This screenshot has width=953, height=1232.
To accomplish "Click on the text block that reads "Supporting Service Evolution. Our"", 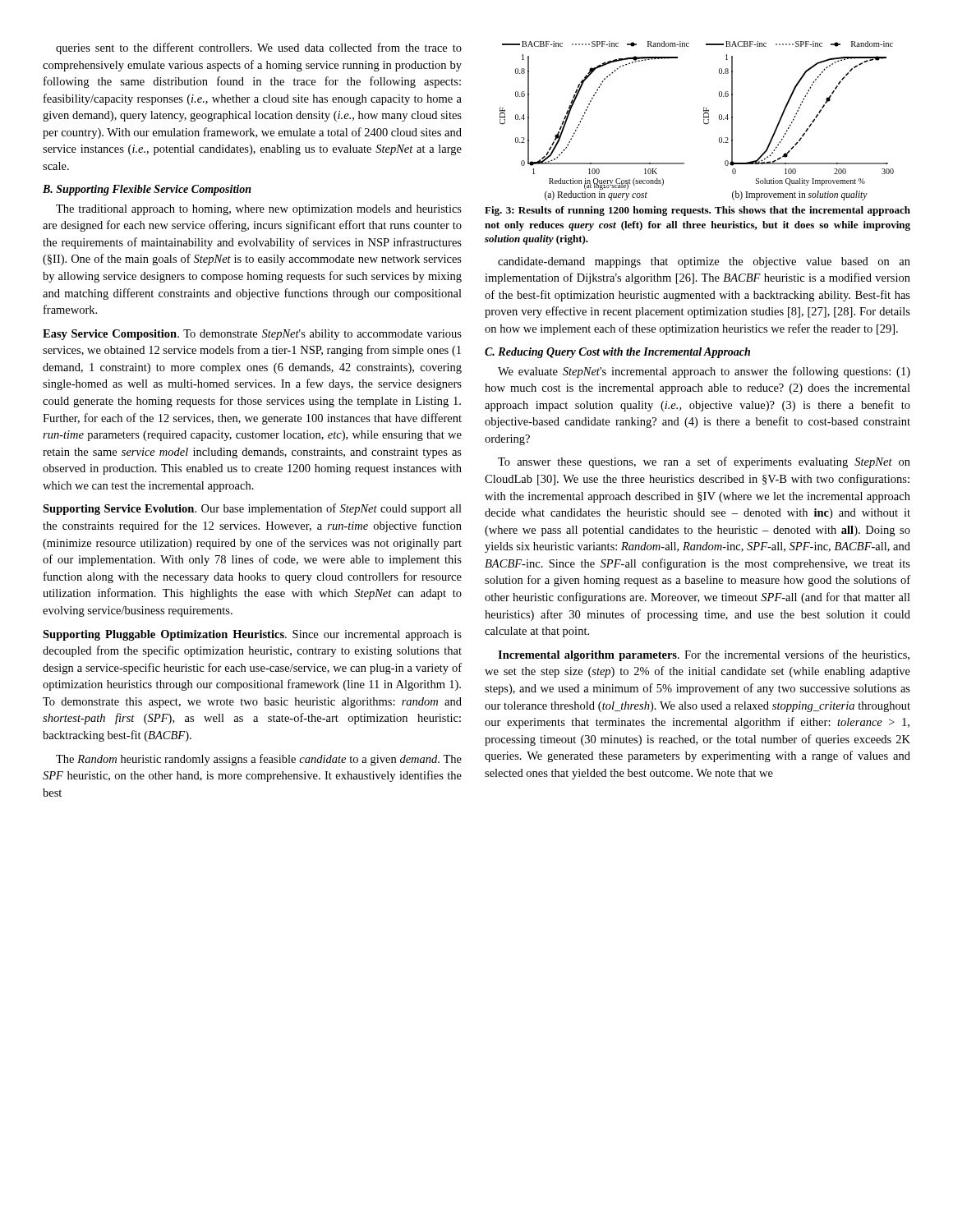I will pos(252,560).
